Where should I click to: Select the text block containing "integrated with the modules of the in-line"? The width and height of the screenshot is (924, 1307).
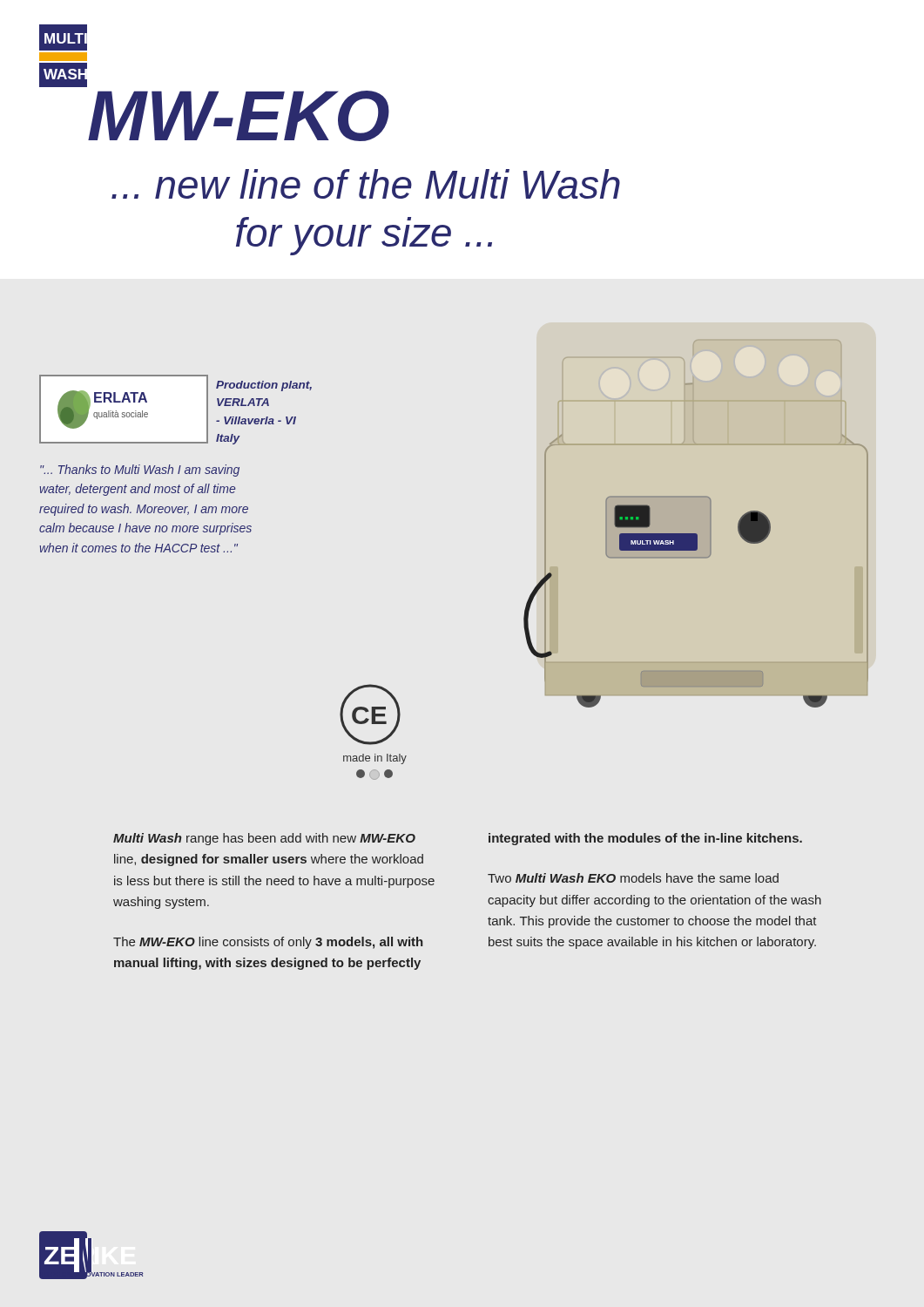(658, 890)
